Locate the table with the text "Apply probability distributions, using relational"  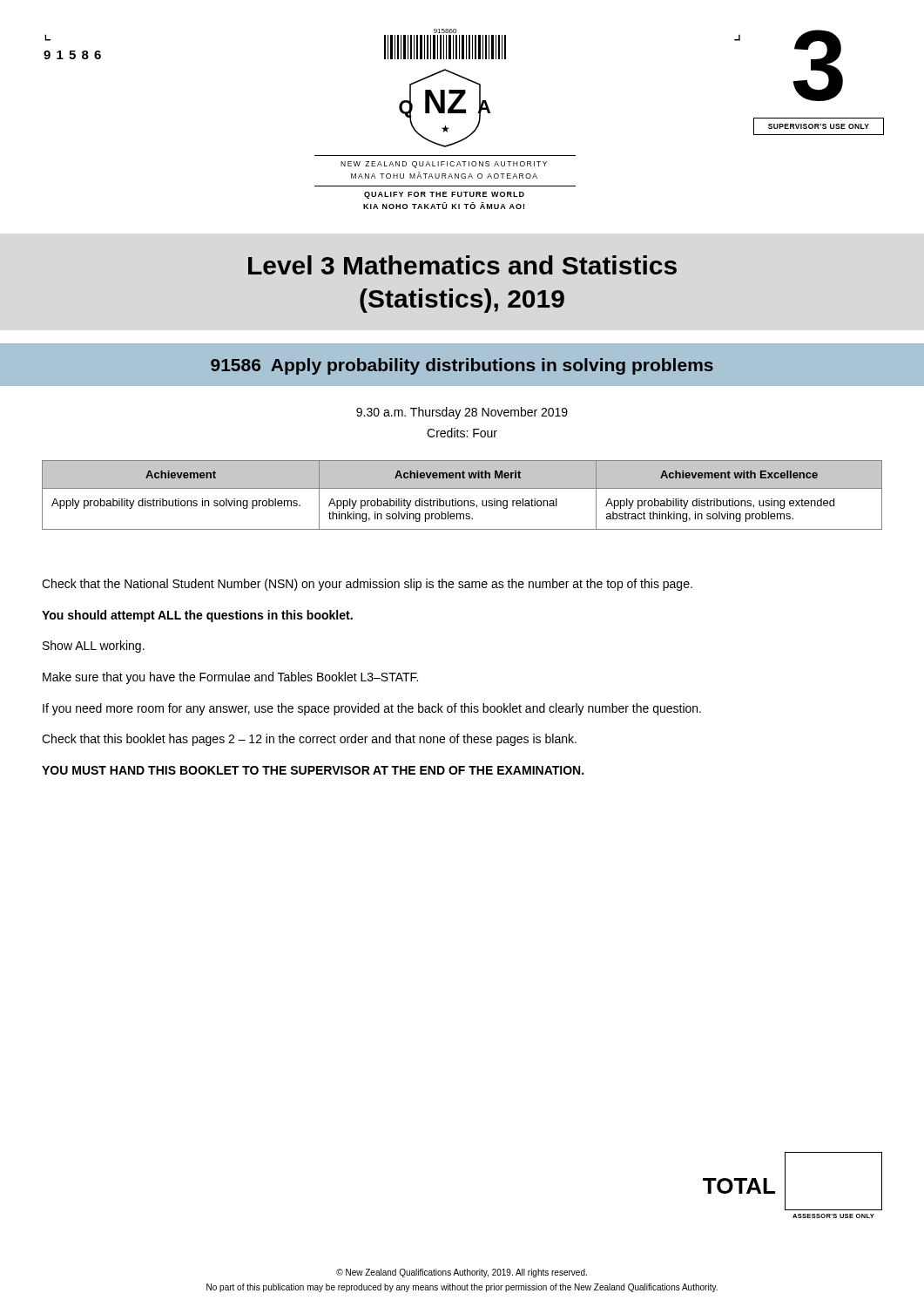tap(462, 495)
